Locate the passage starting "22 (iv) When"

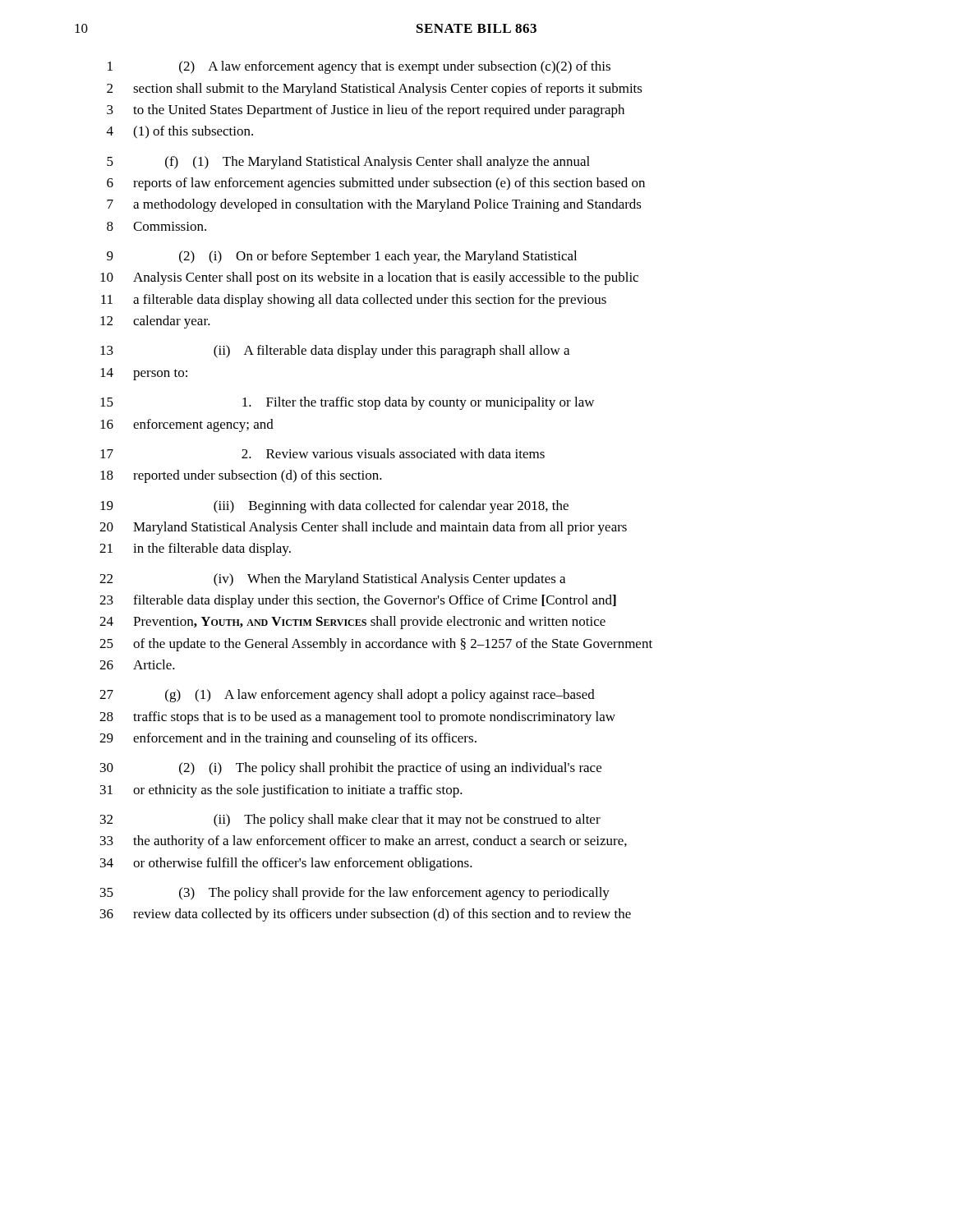[476, 622]
